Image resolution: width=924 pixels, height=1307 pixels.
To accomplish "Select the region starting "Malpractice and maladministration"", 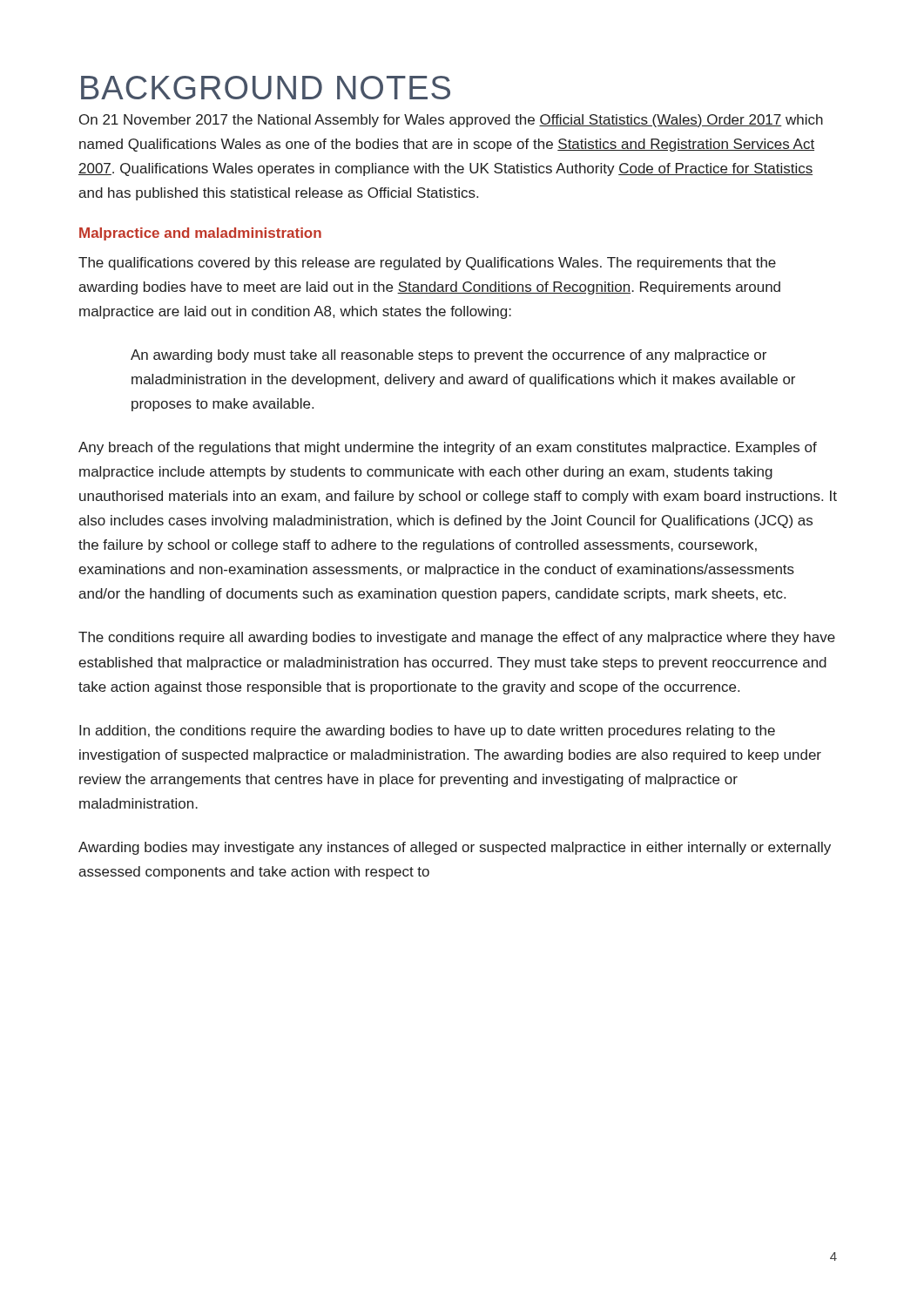I will [x=200, y=233].
